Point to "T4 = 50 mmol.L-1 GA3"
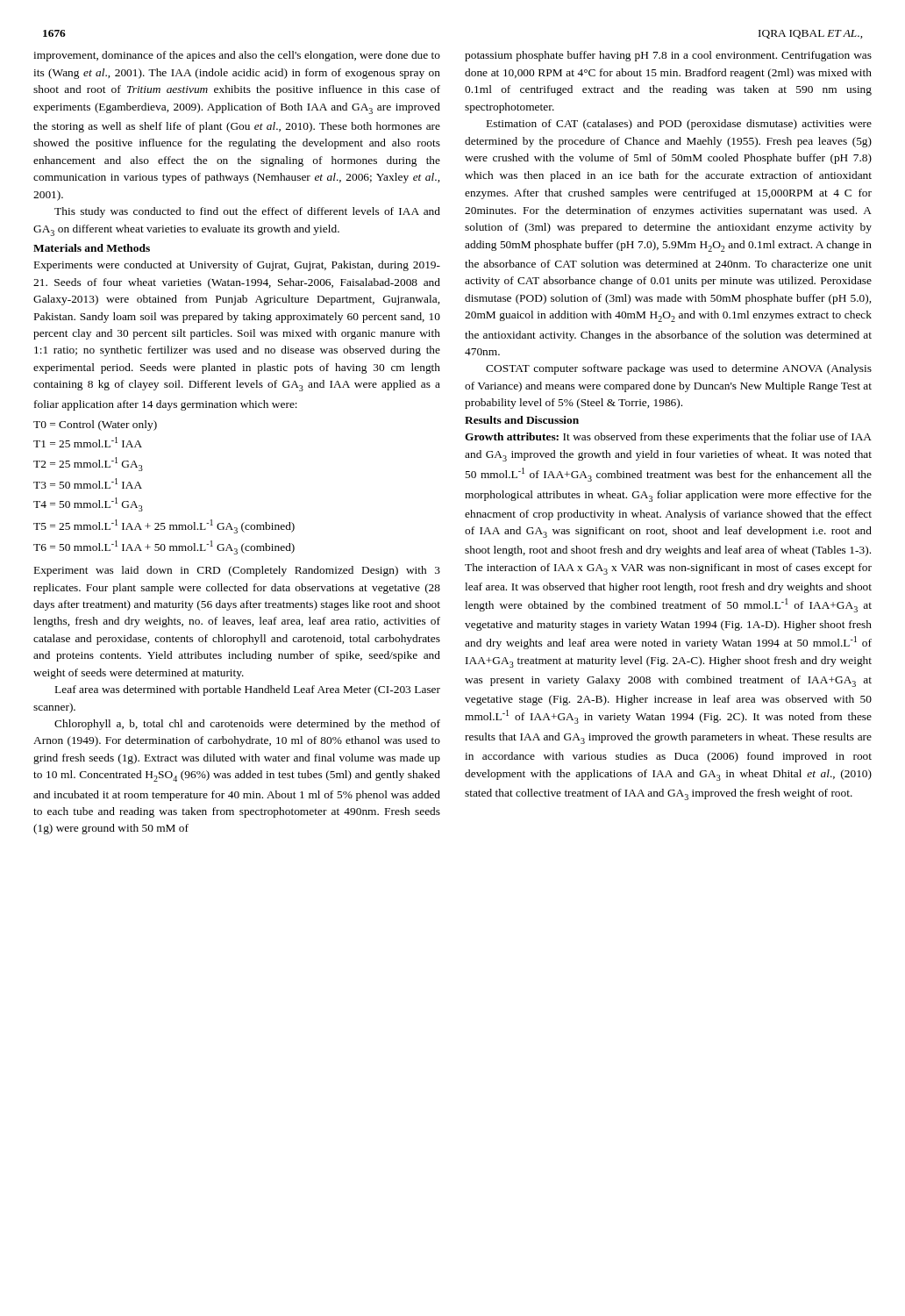The width and height of the screenshot is (905, 1316). (88, 505)
